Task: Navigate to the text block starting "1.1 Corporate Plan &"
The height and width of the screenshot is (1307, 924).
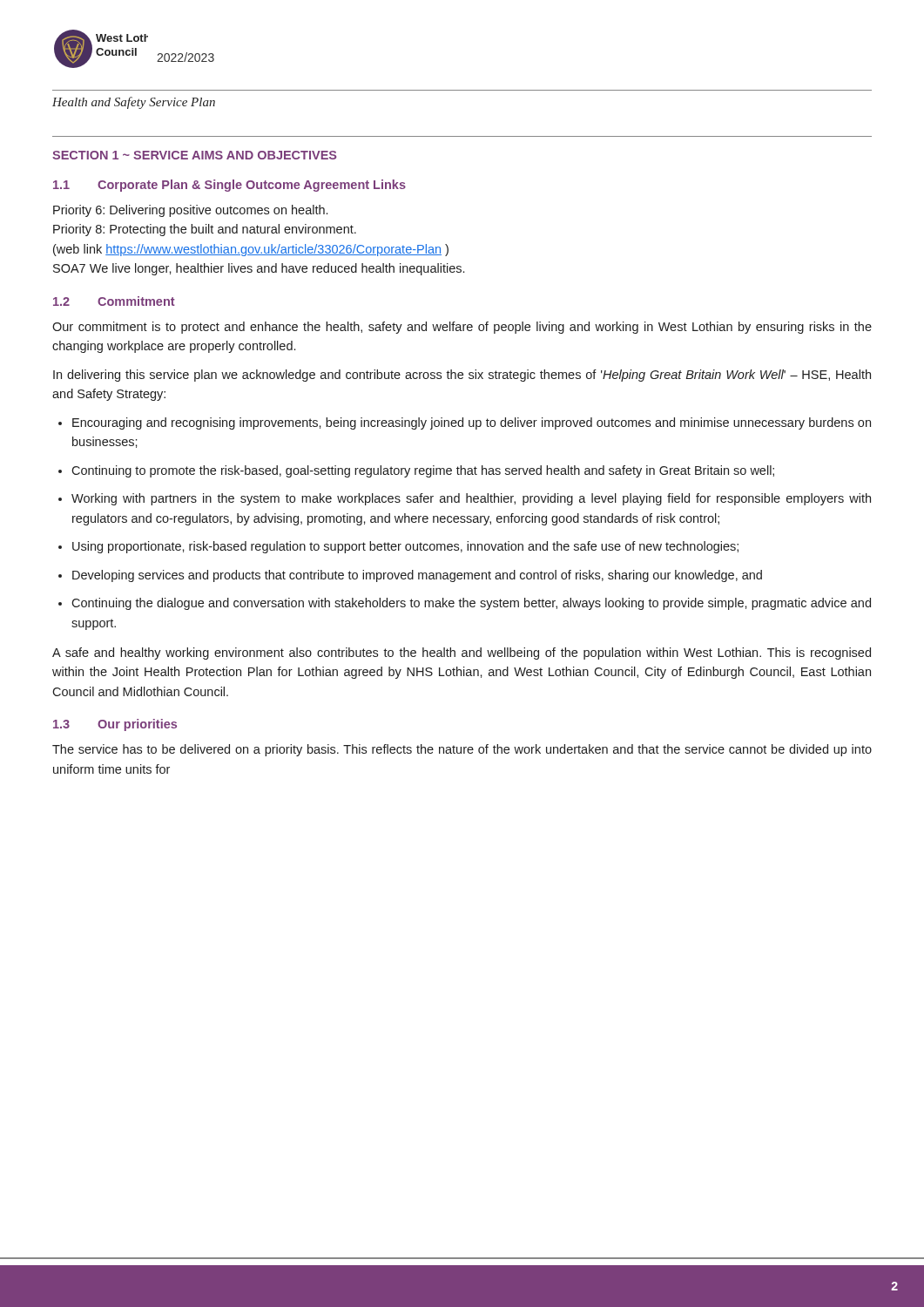Action: (x=229, y=185)
